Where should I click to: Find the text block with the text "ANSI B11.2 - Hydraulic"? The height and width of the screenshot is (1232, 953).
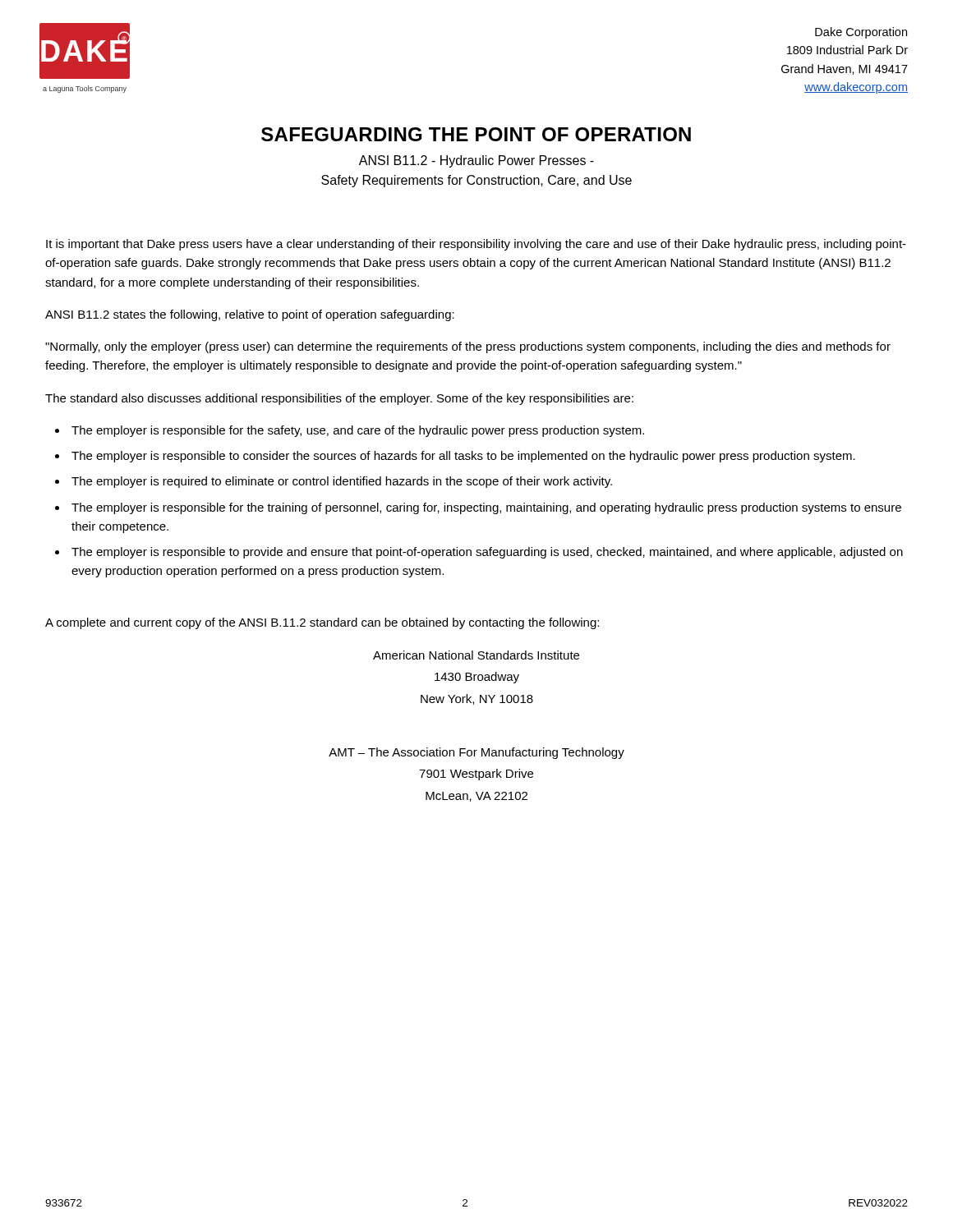point(476,170)
